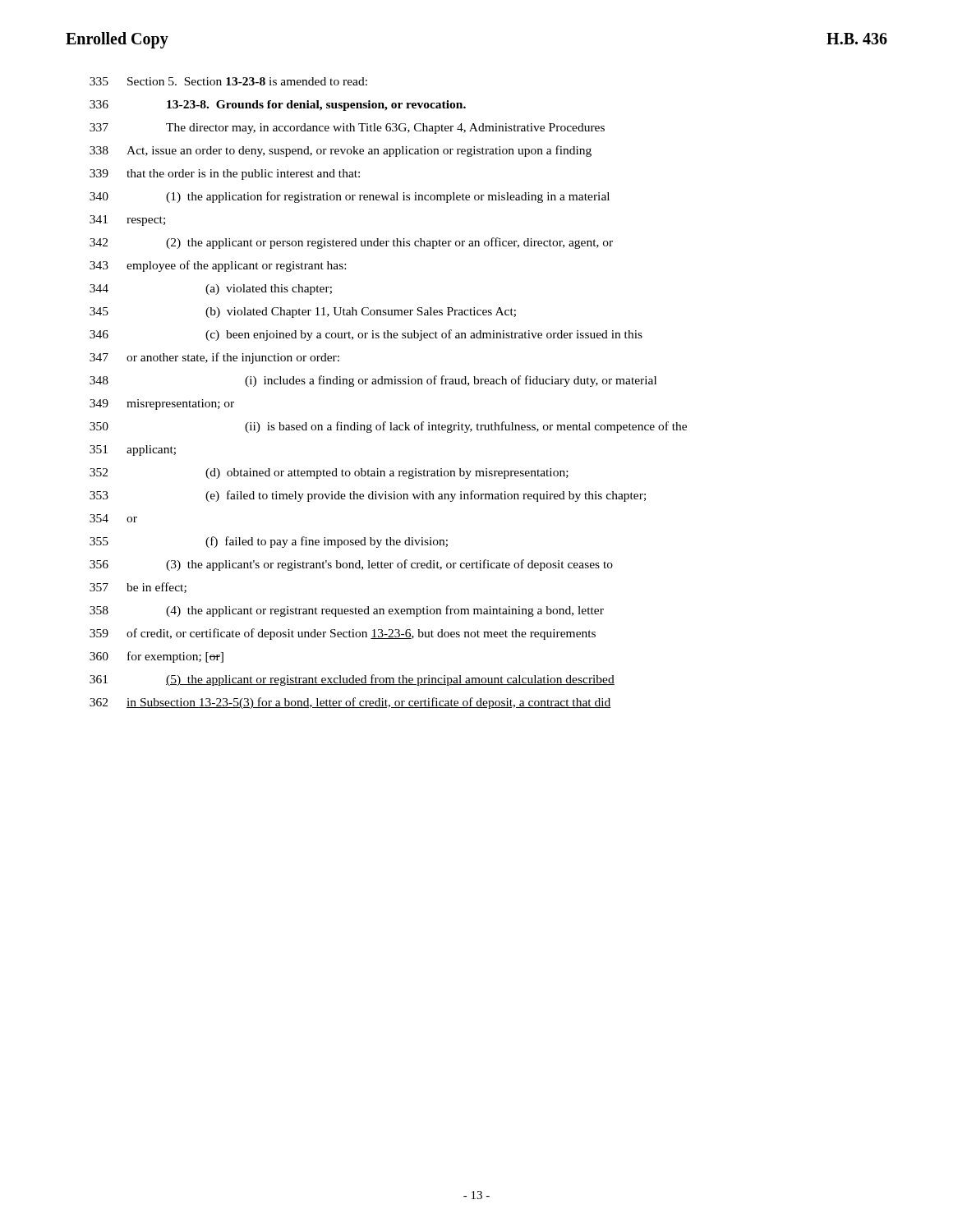
Task: Select the text block starting "344 (a) violated this chapter;"
Action: (x=211, y=290)
